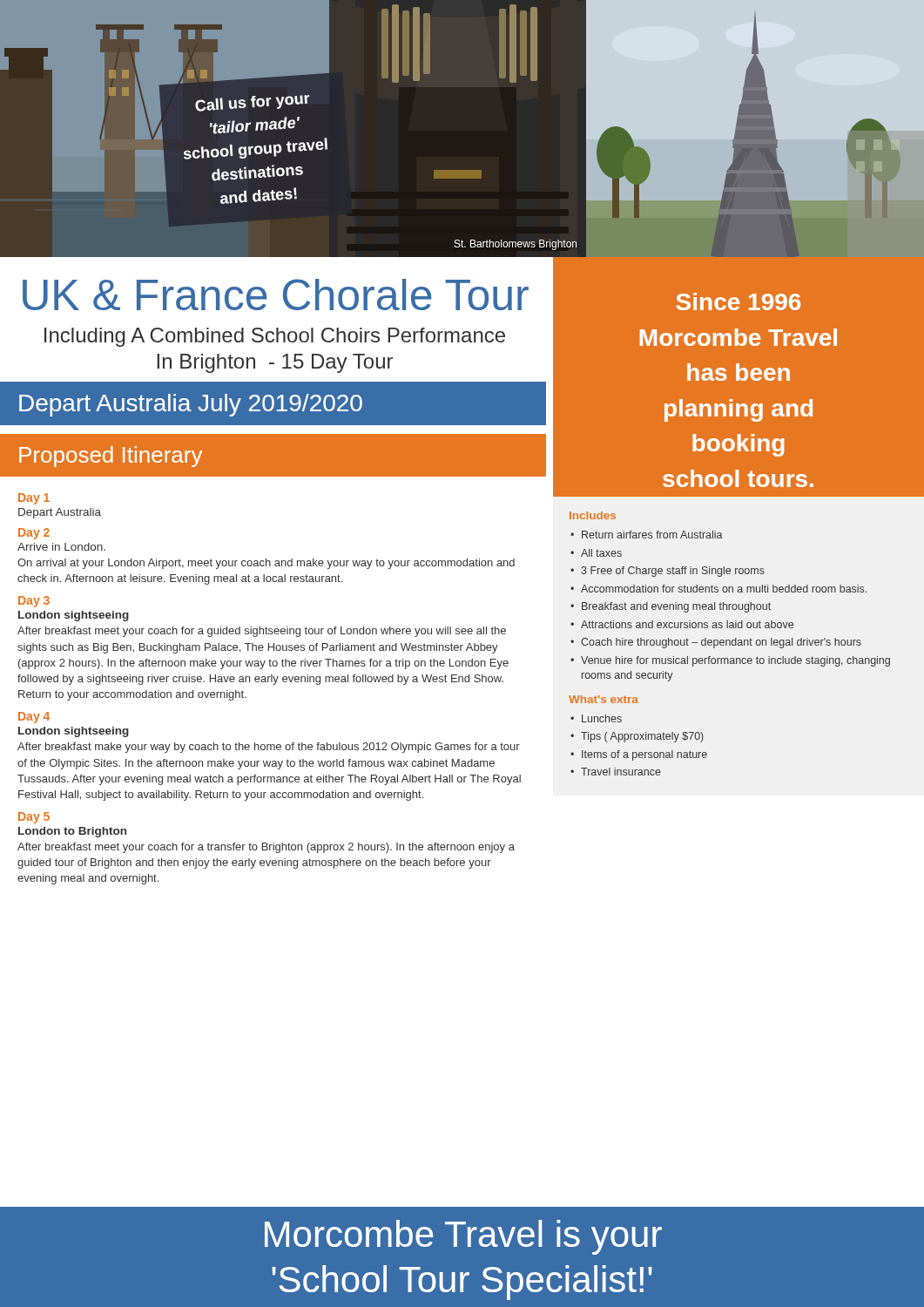
Task: Click on the region starting "•Coach hire throughout –"
Action: pyautogui.click(x=716, y=643)
